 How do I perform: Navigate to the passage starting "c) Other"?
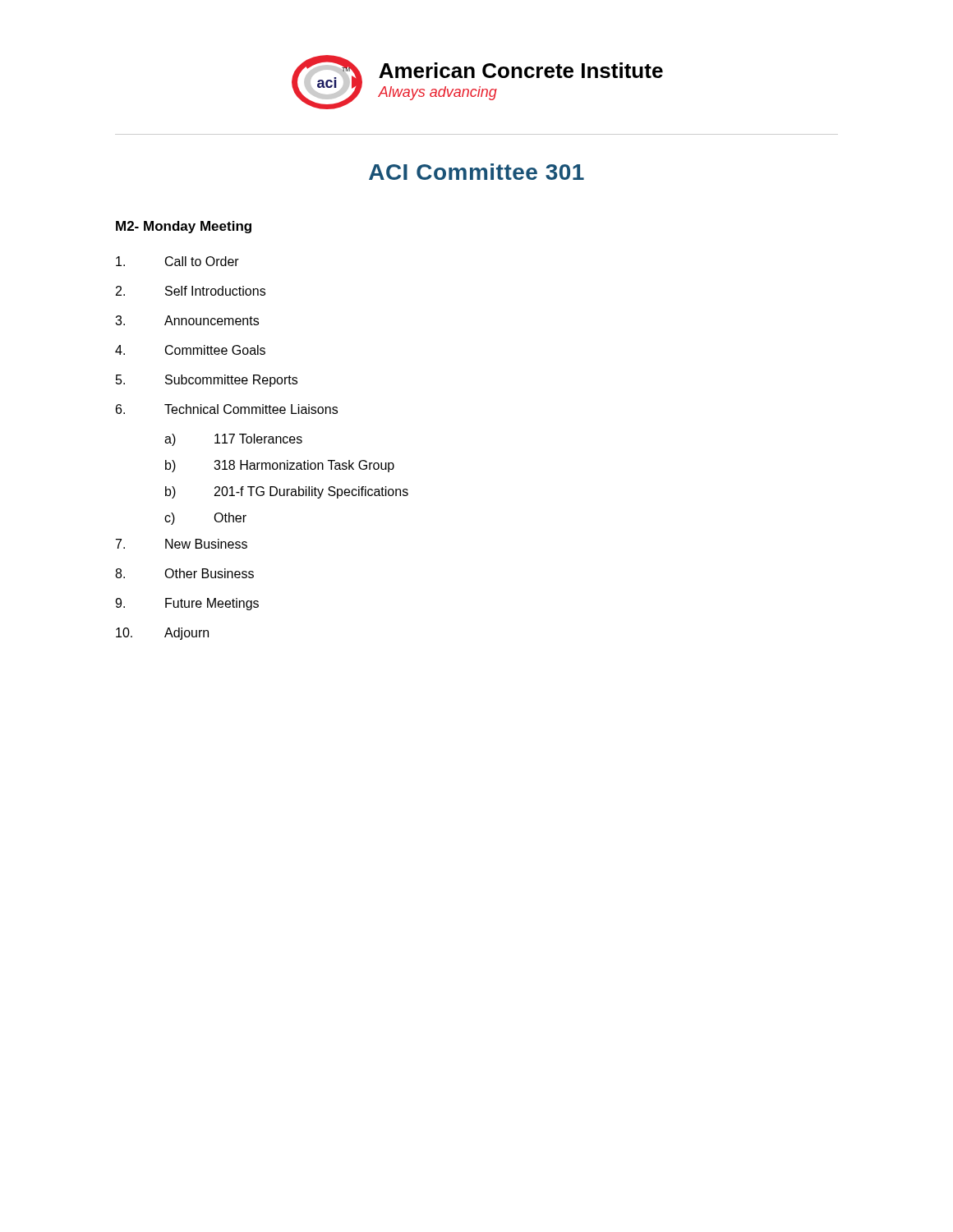tap(230, 519)
